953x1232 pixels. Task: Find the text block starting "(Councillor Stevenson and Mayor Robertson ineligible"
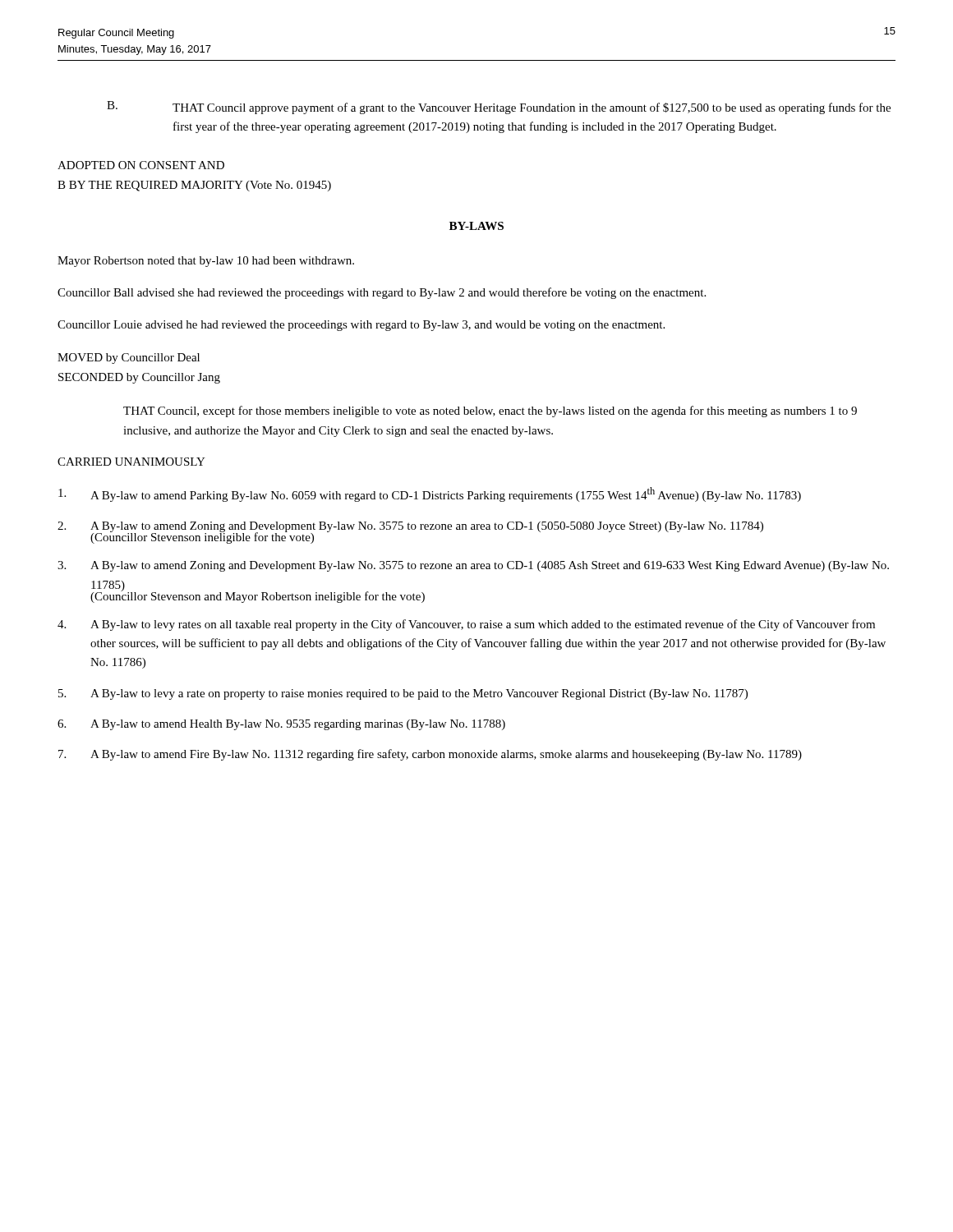[x=258, y=596]
